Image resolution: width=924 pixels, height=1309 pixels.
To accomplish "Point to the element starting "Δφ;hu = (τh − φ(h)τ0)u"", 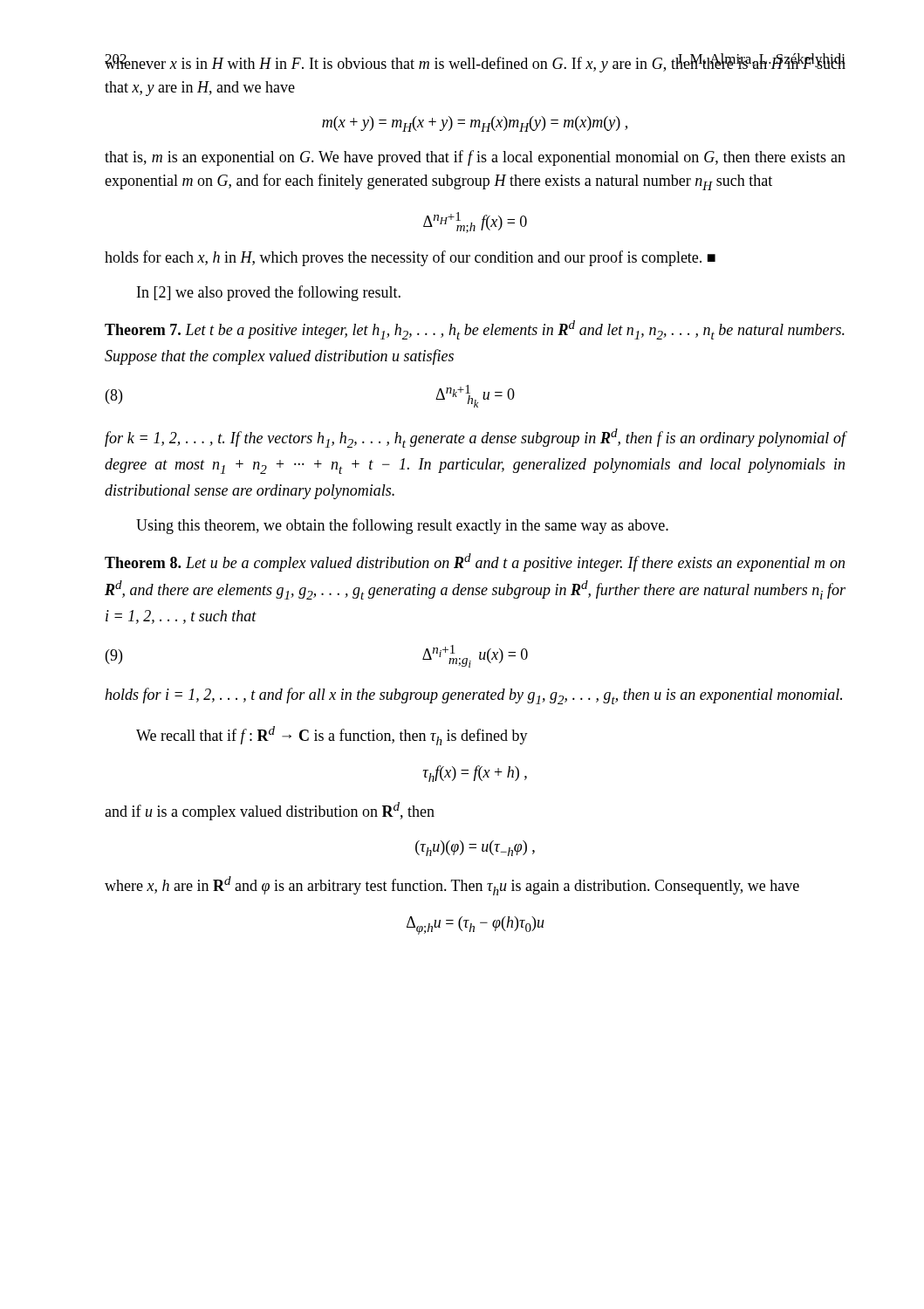I will (x=475, y=924).
